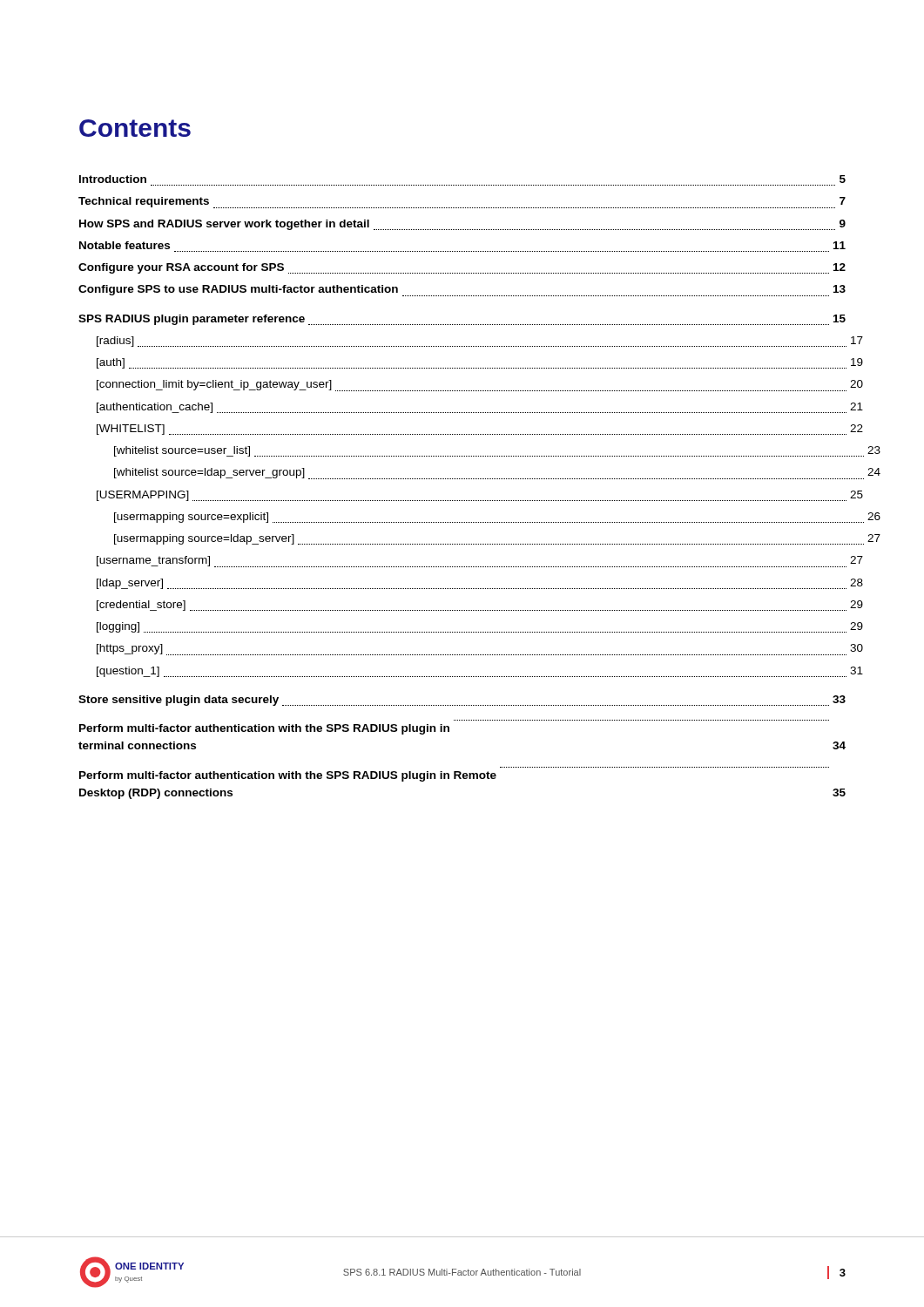924x1307 pixels.
Task: Select the list item containing "[username_transform] 27"
Action: tap(479, 561)
